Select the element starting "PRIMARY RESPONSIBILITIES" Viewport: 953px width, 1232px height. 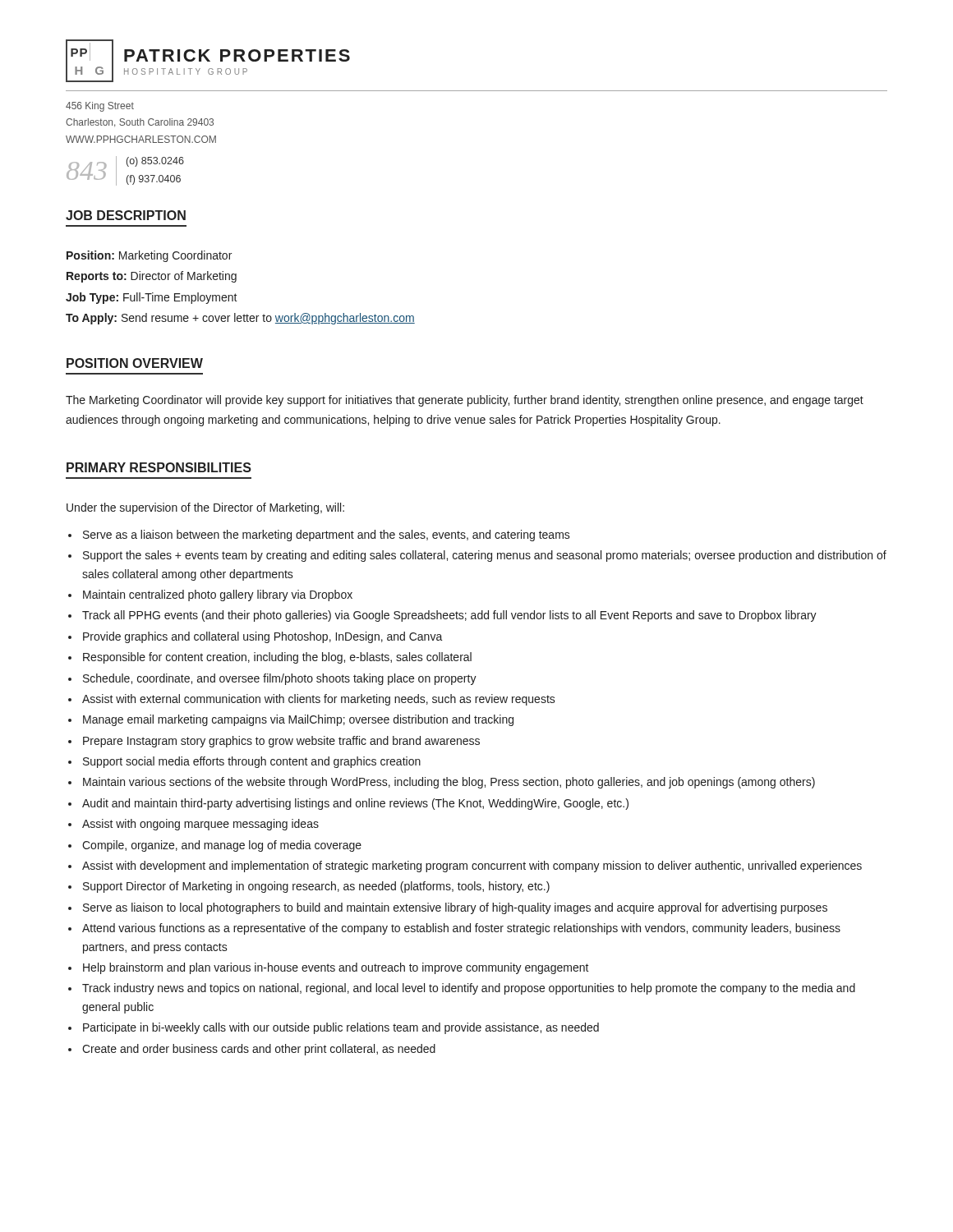pos(158,470)
